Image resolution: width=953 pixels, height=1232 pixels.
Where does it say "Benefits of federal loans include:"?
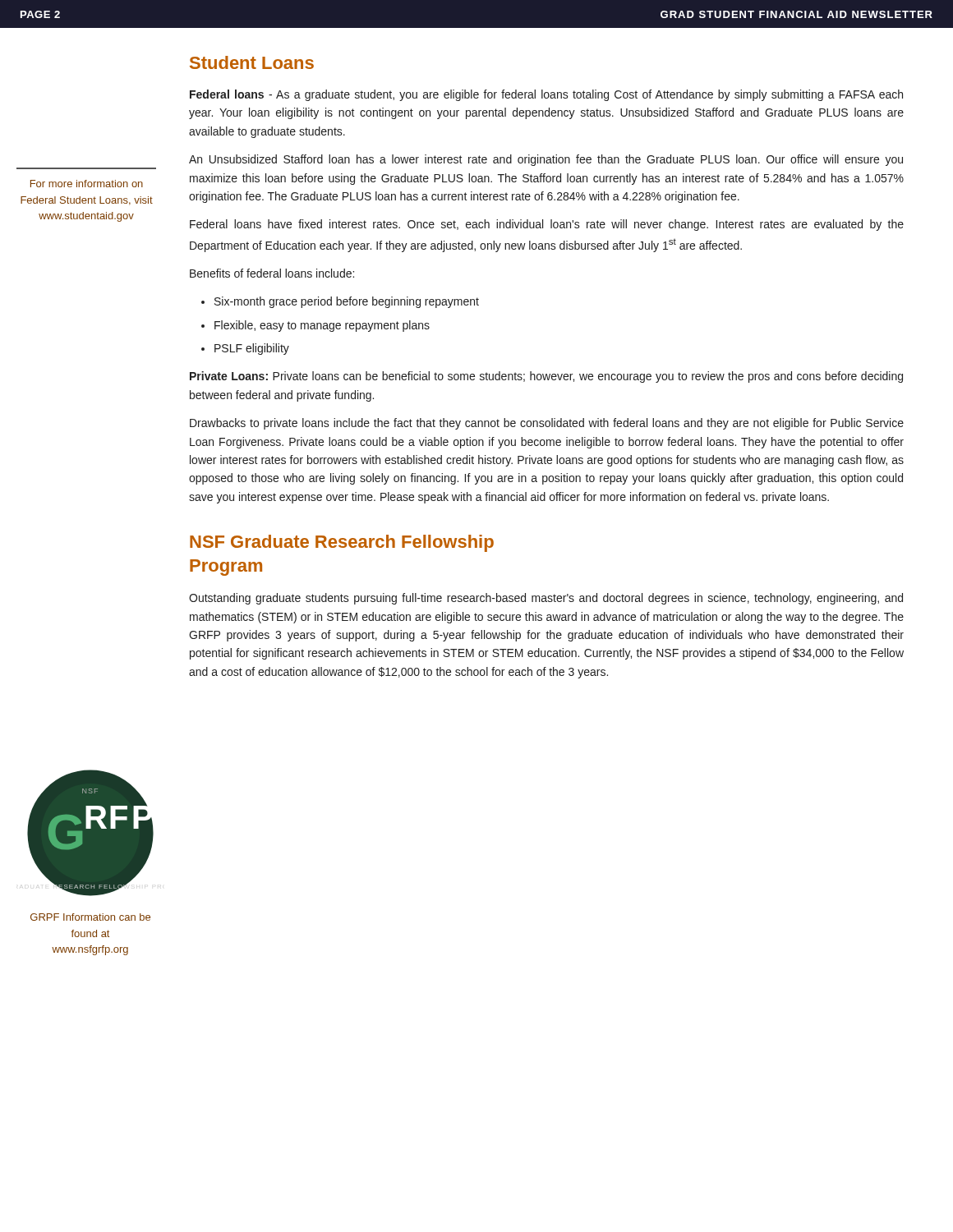tap(272, 273)
